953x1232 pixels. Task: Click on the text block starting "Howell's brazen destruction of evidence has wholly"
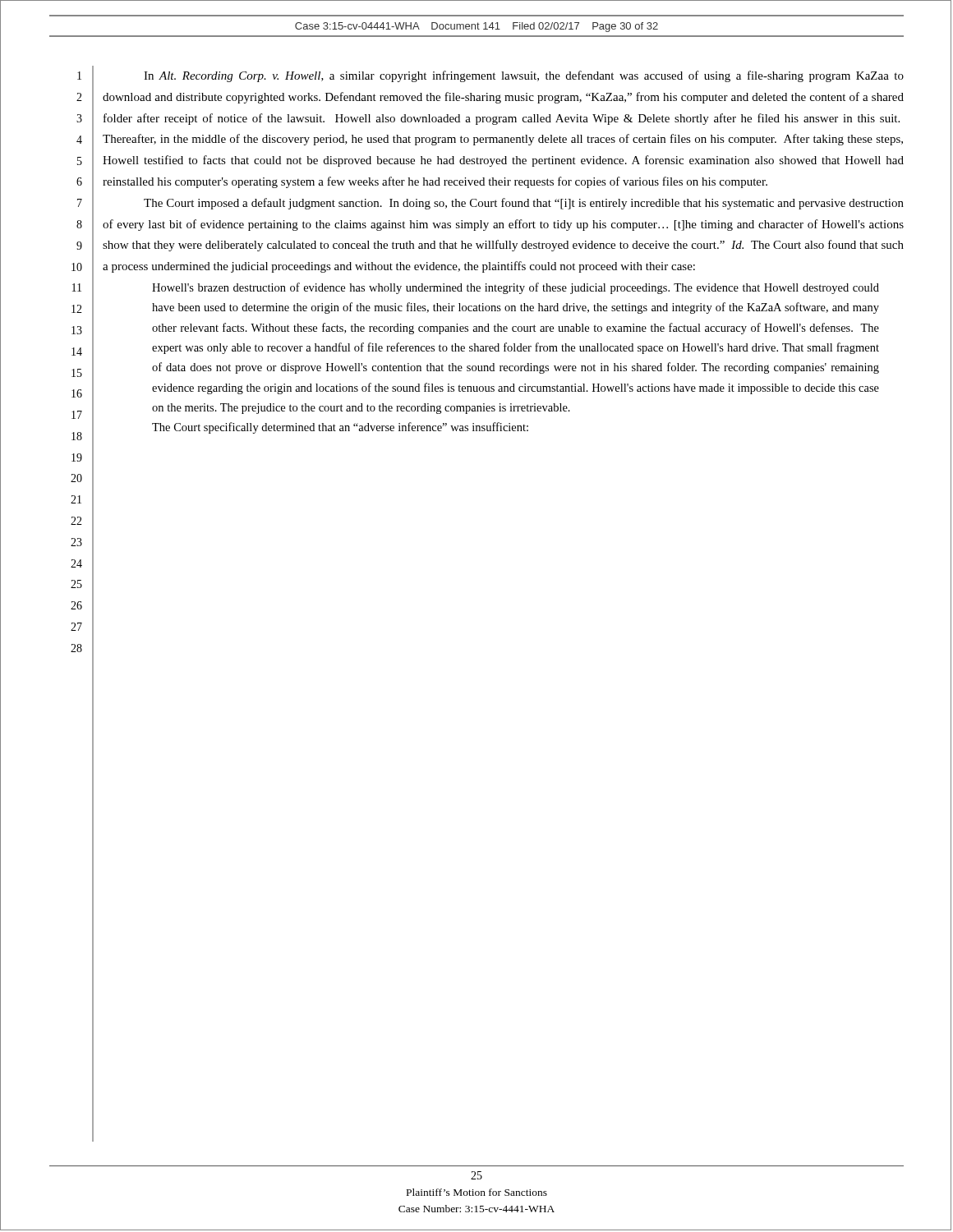click(x=516, y=347)
